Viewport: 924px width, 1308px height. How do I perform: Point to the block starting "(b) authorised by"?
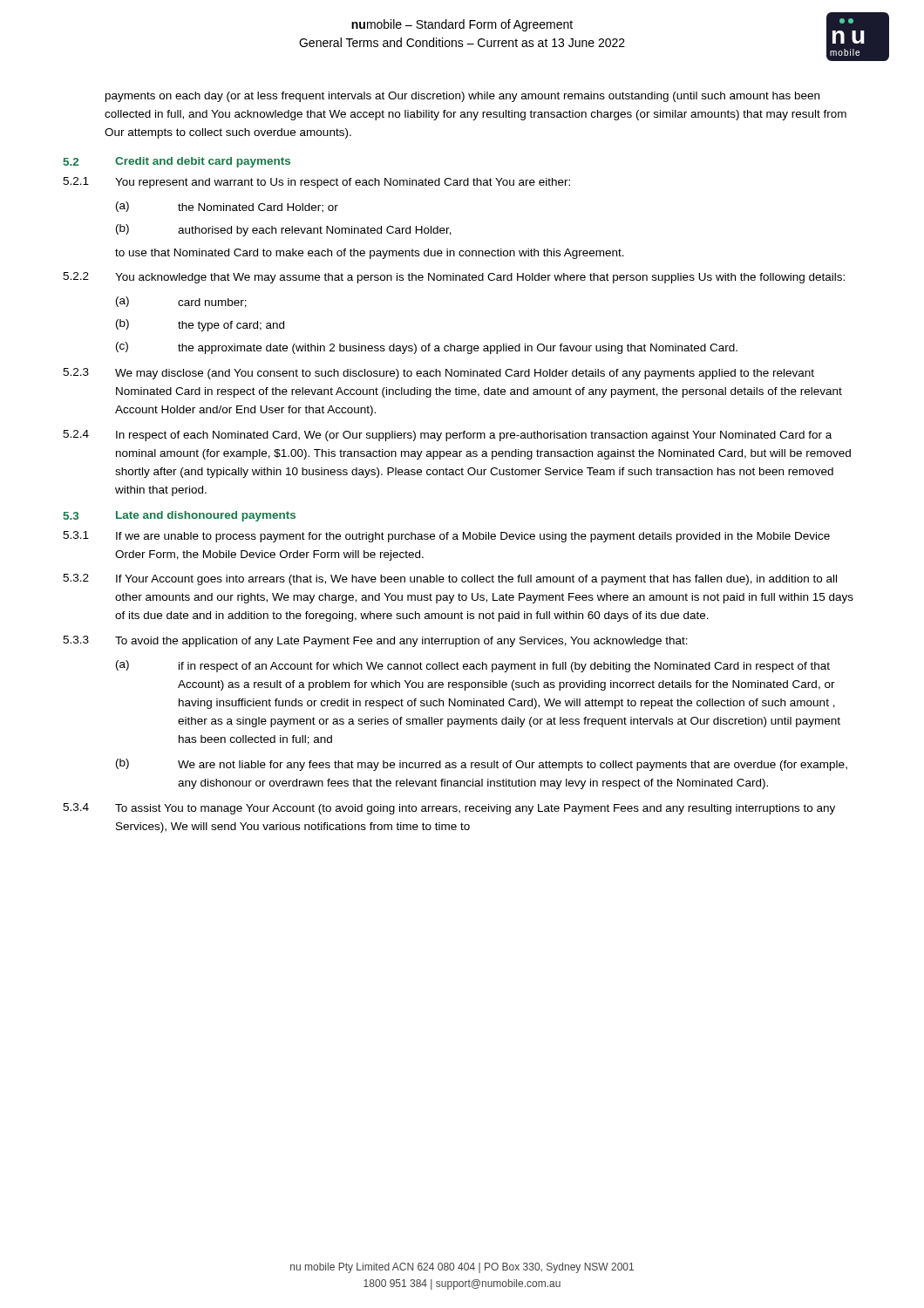pos(284,230)
